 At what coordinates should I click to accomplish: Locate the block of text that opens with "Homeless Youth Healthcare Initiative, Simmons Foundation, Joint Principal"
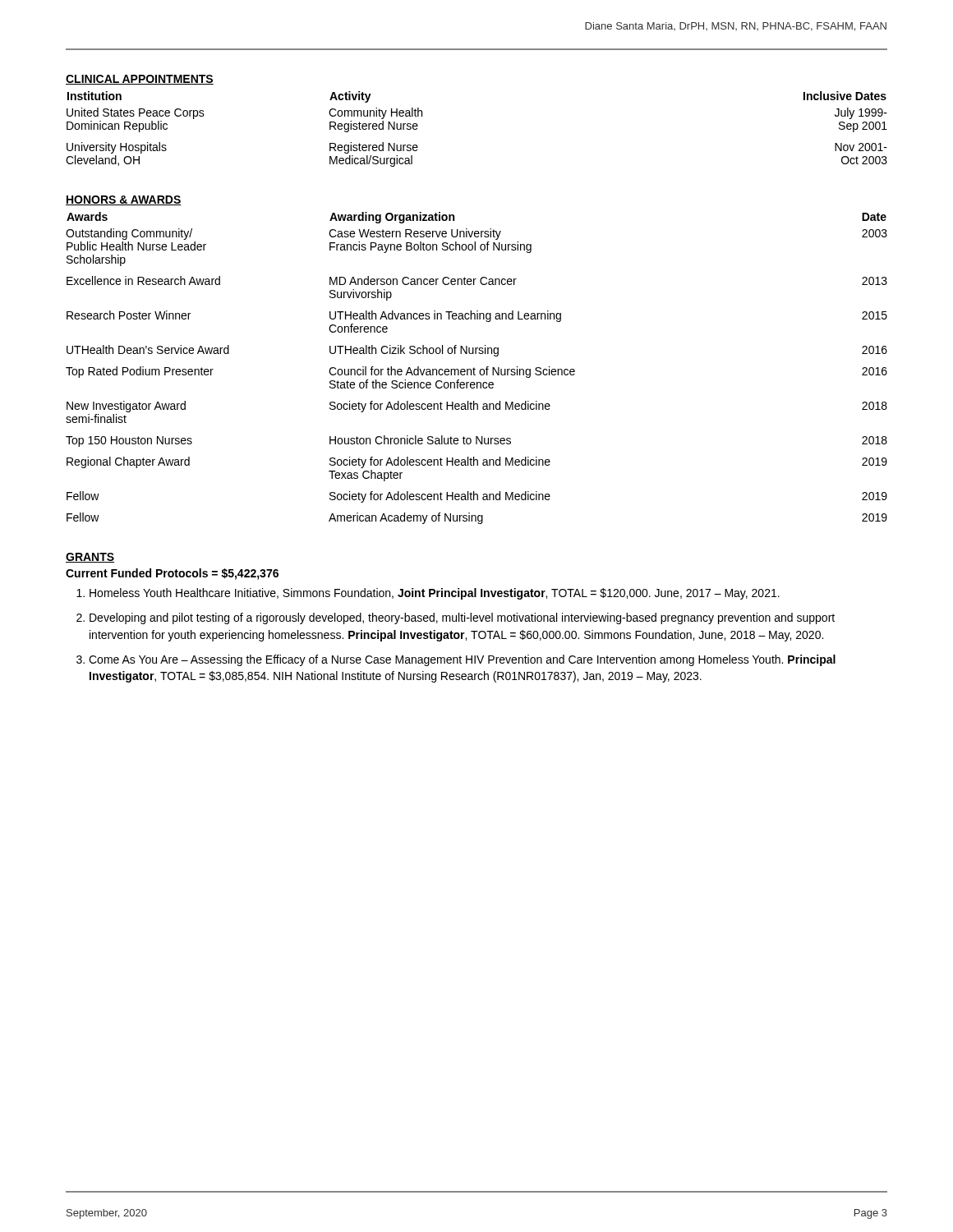tap(434, 593)
